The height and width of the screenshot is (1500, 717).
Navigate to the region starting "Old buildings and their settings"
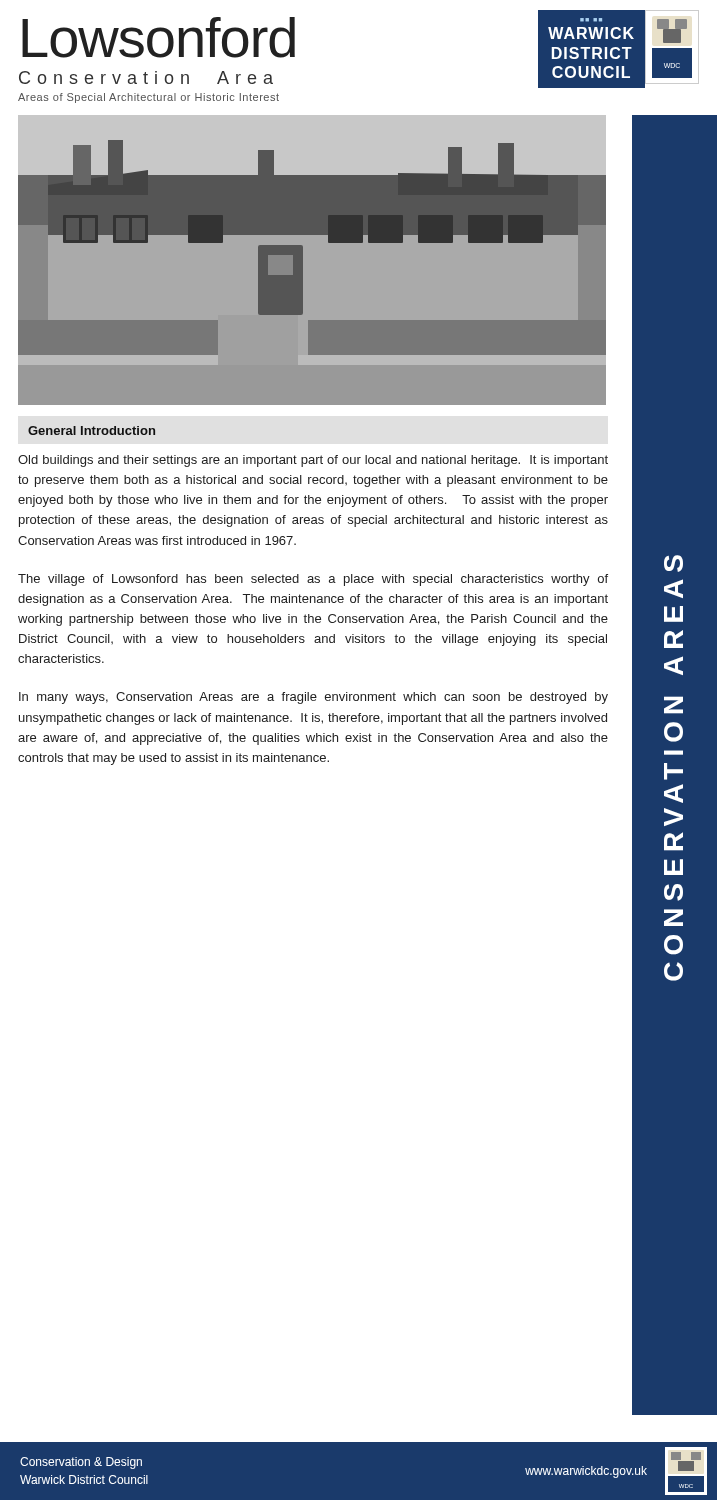coord(313,500)
